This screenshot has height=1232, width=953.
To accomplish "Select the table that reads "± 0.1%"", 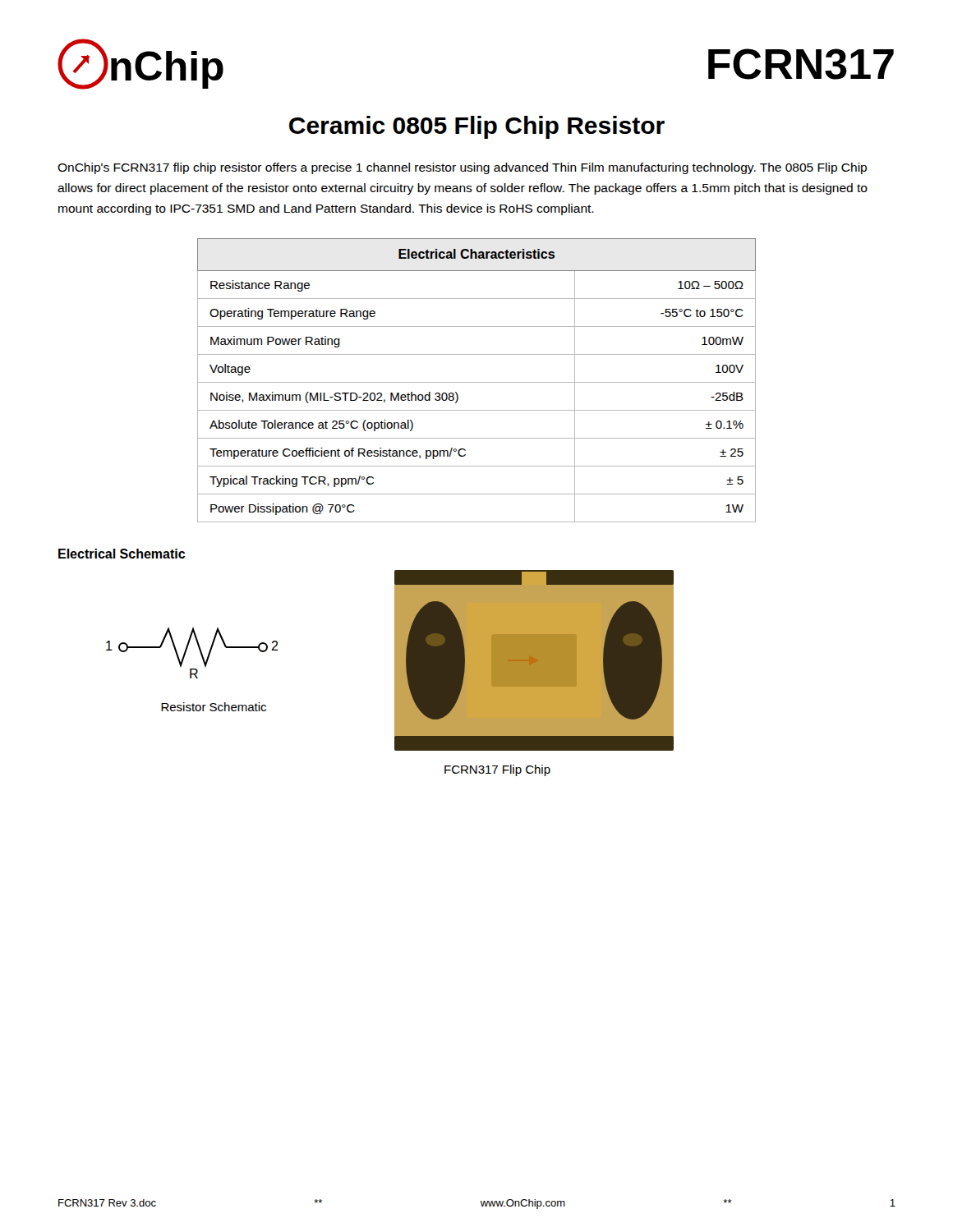I will pos(476,381).
